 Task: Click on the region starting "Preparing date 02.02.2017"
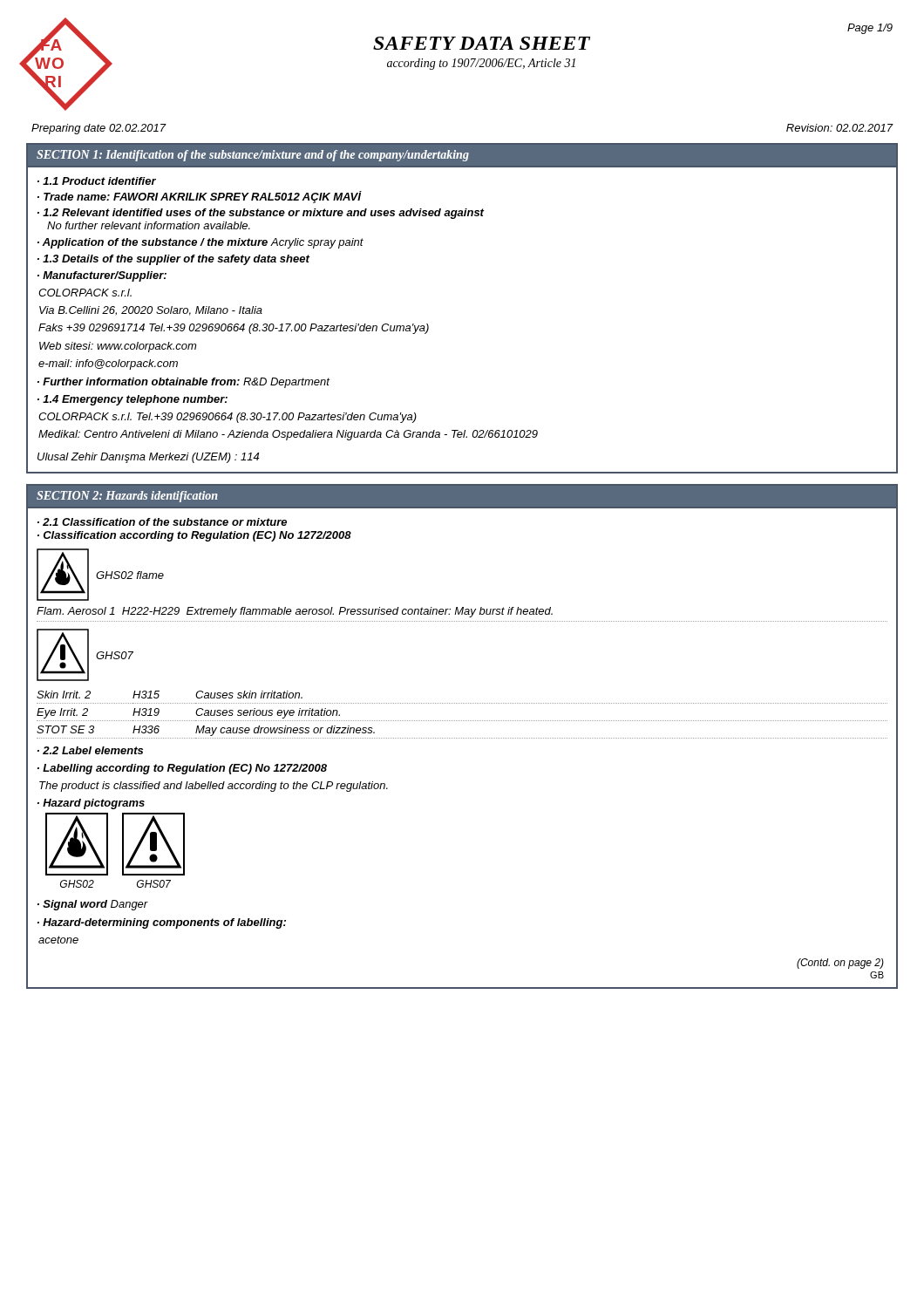(98, 128)
